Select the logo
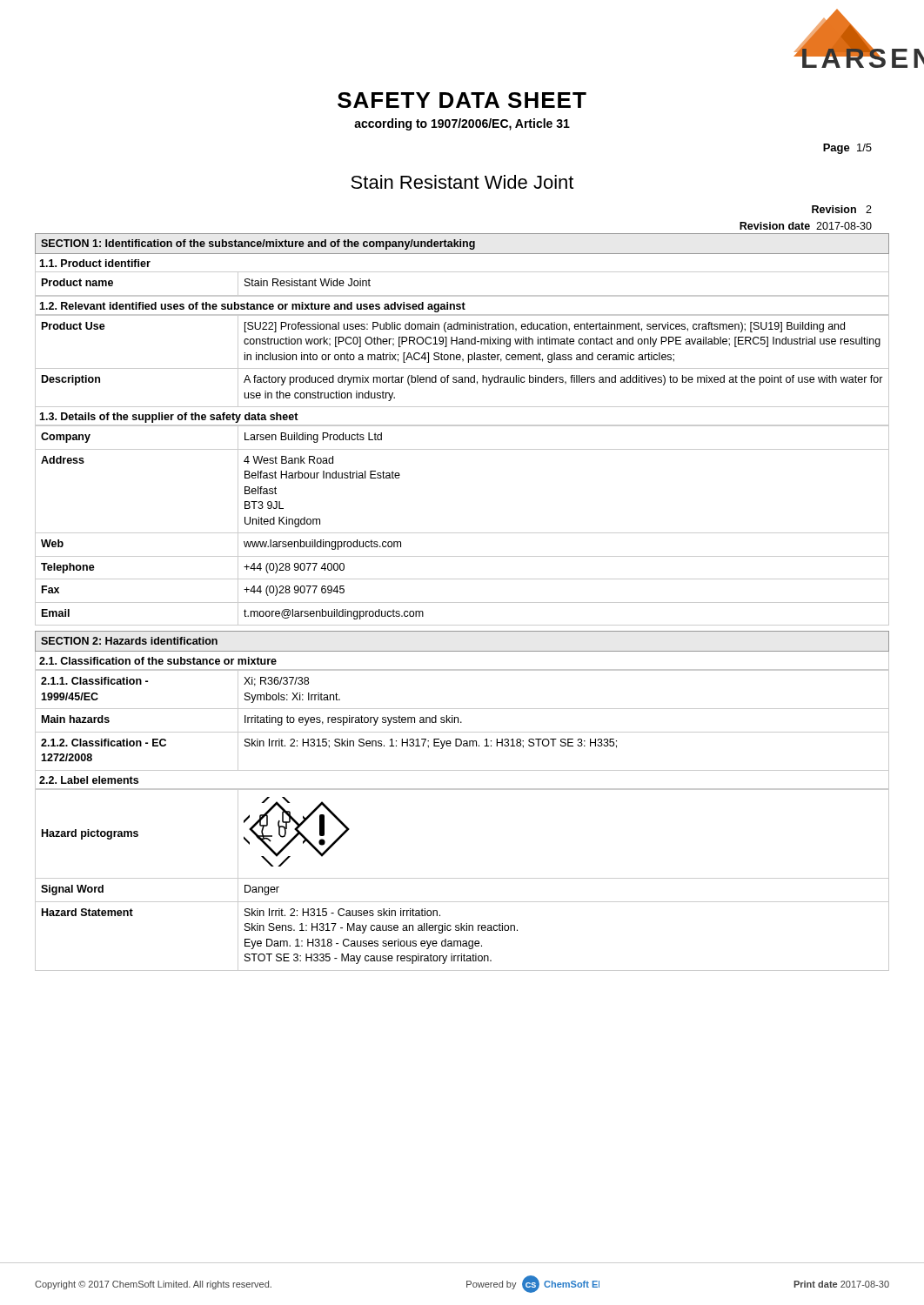The width and height of the screenshot is (924, 1305). 798,37
